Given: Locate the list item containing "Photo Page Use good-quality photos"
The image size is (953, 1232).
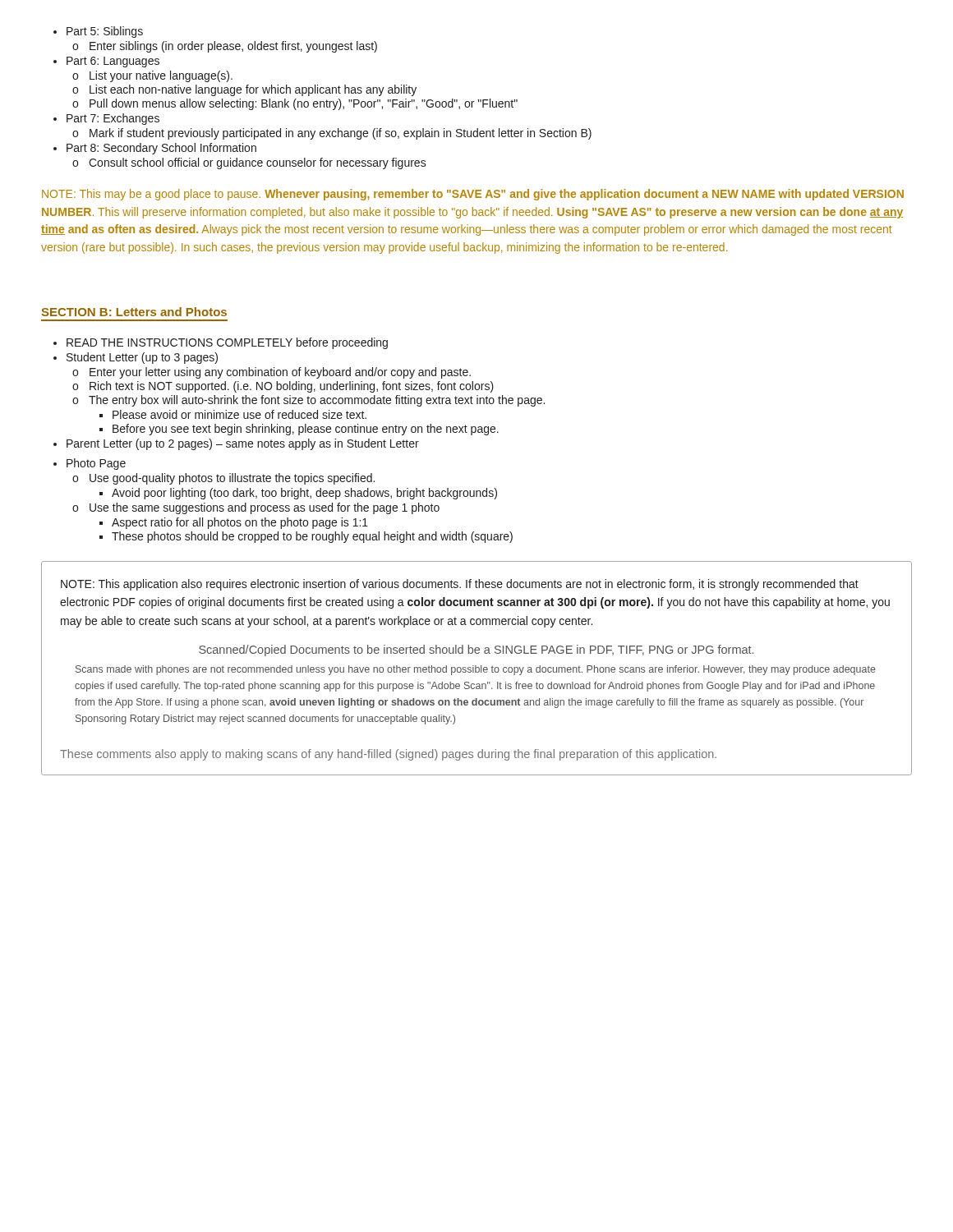Looking at the screenshot, I should point(476,500).
